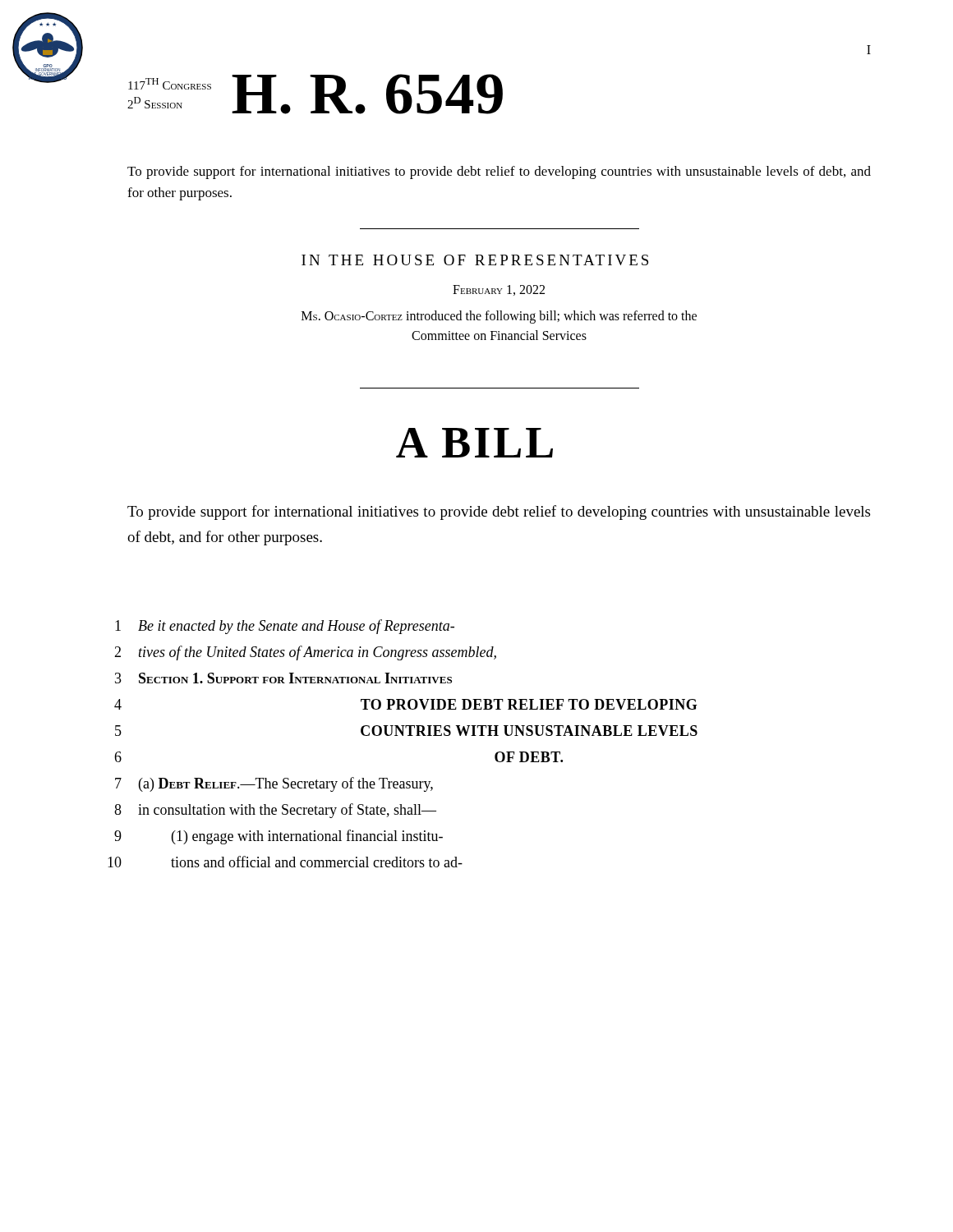Point to the block beginning "Ms. Ocasio-Cortez introduced the"

499,326
